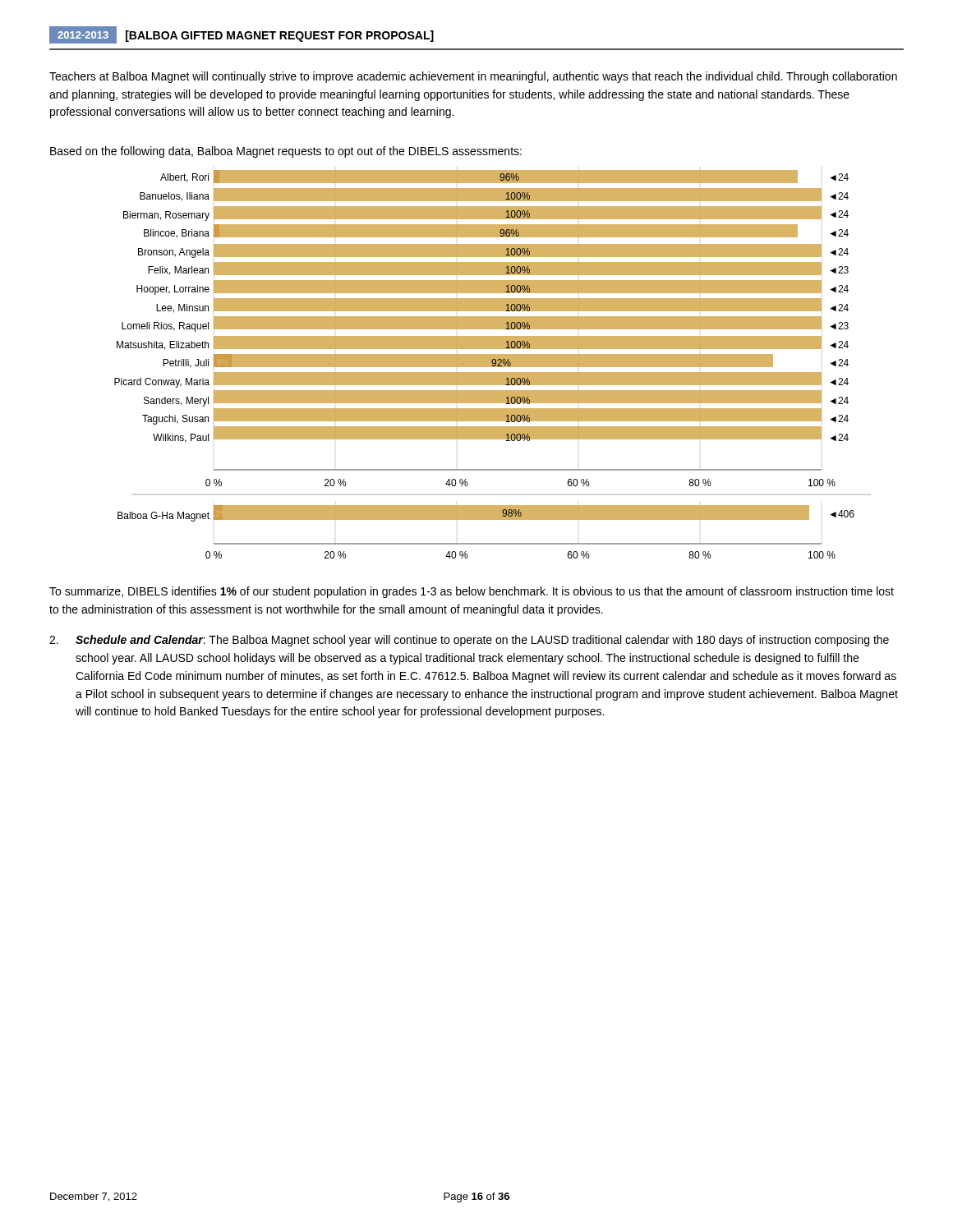Locate the list item that says "2. Schedule and Calendar: The Balboa Magnet school"
The image size is (953, 1232).
(476, 676)
